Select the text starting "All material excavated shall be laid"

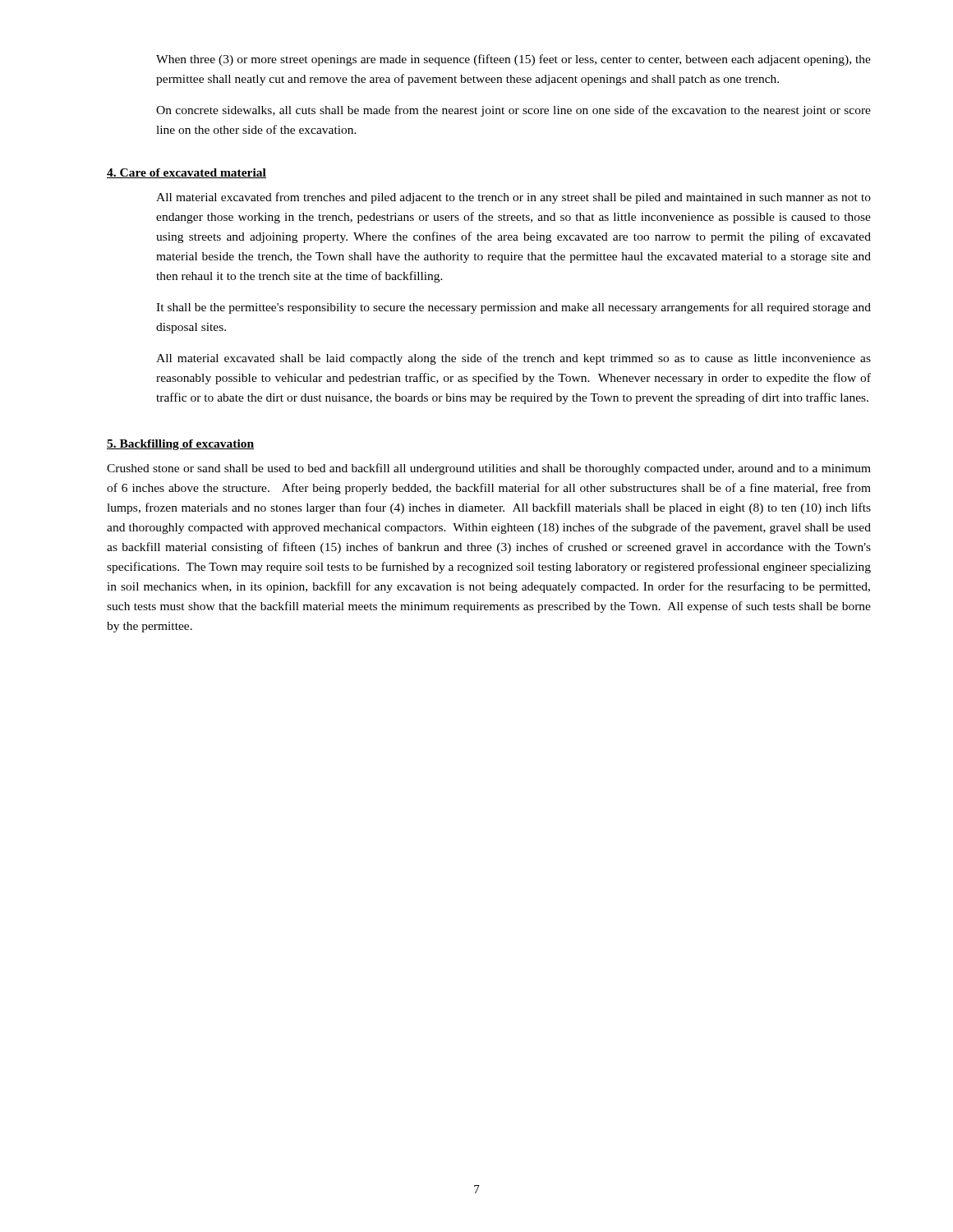pyautogui.click(x=513, y=378)
